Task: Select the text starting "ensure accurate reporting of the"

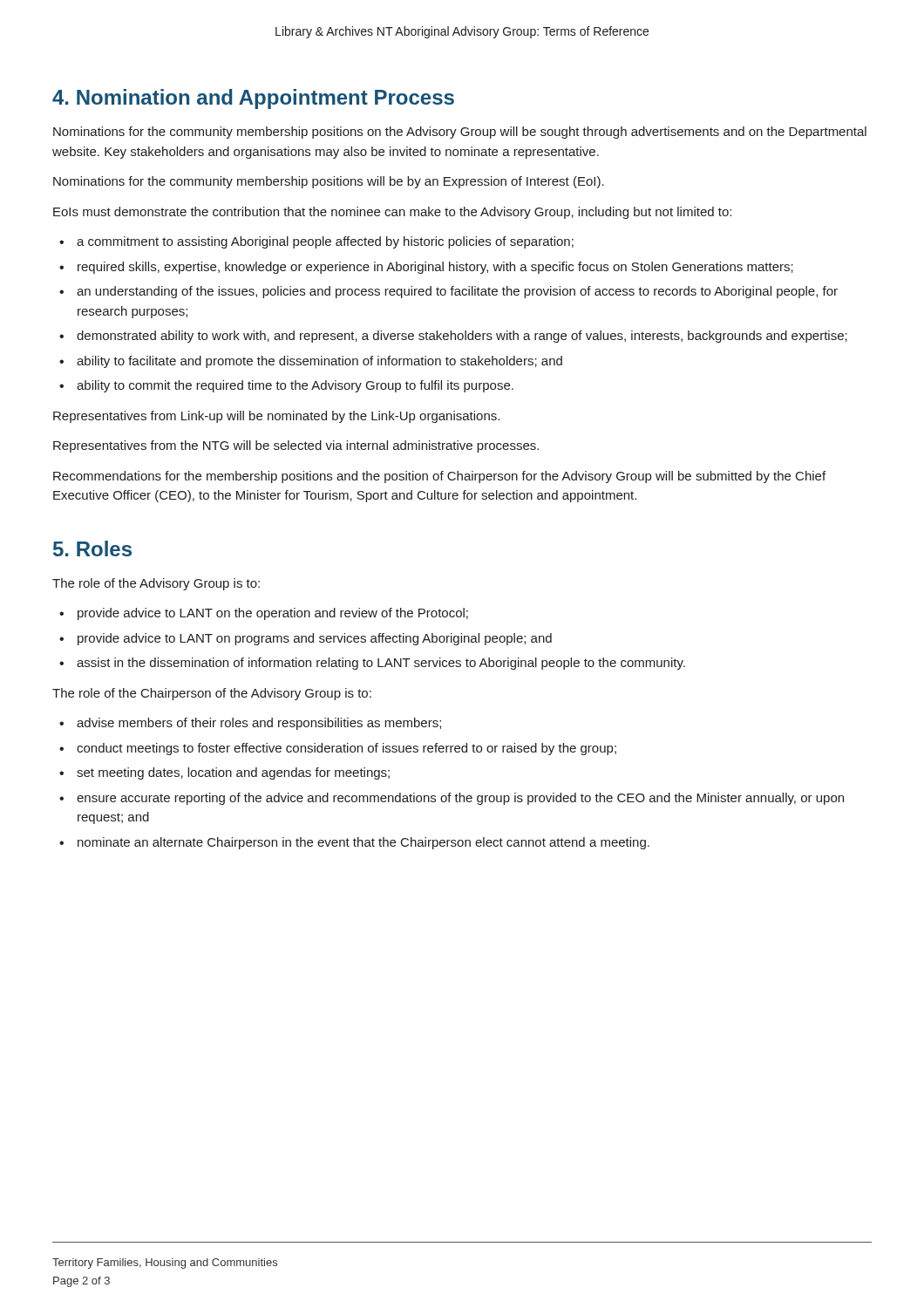Action: 461,807
